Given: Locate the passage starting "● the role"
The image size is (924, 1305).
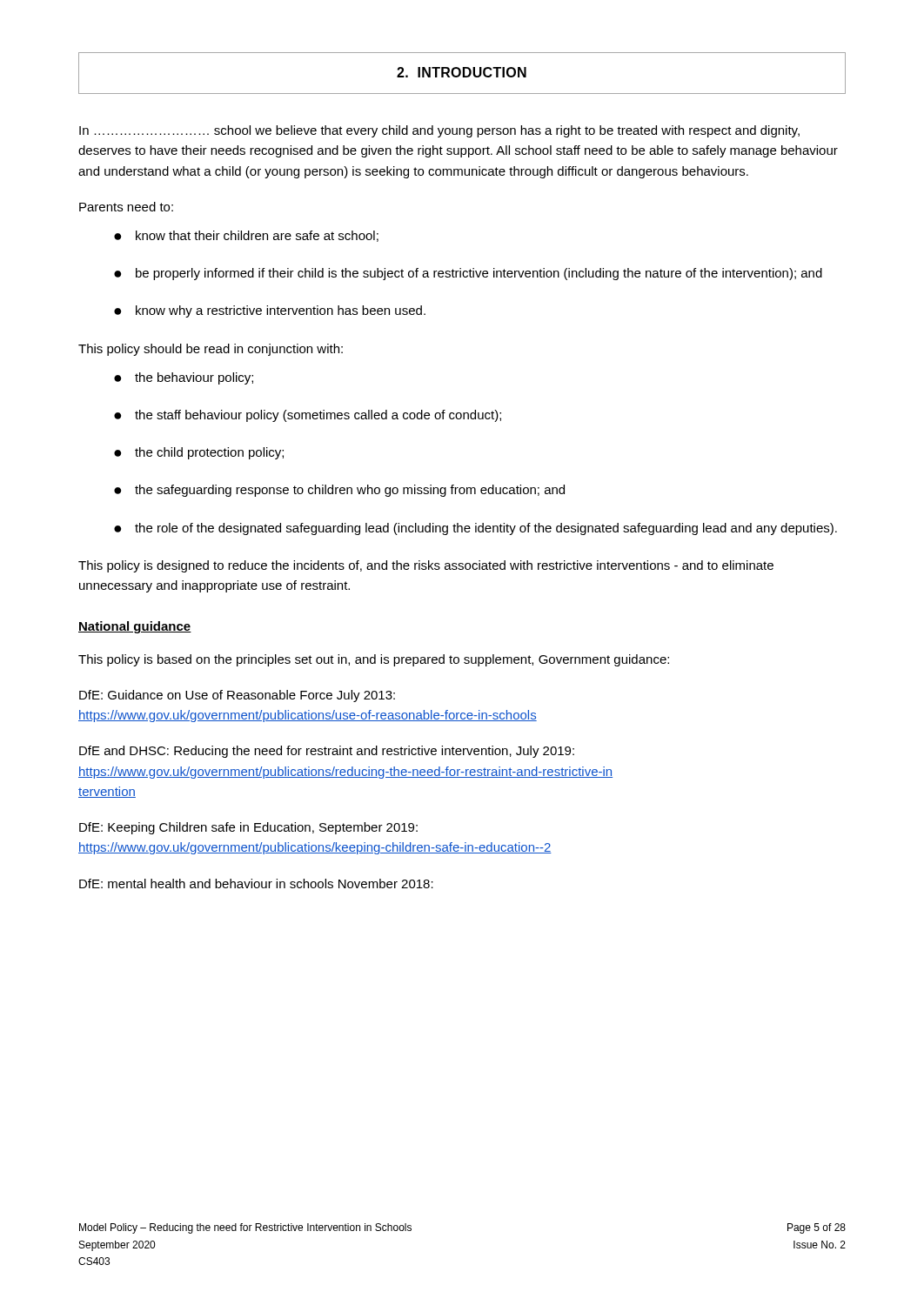Looking at the screenshot, I should pos(479,528).
